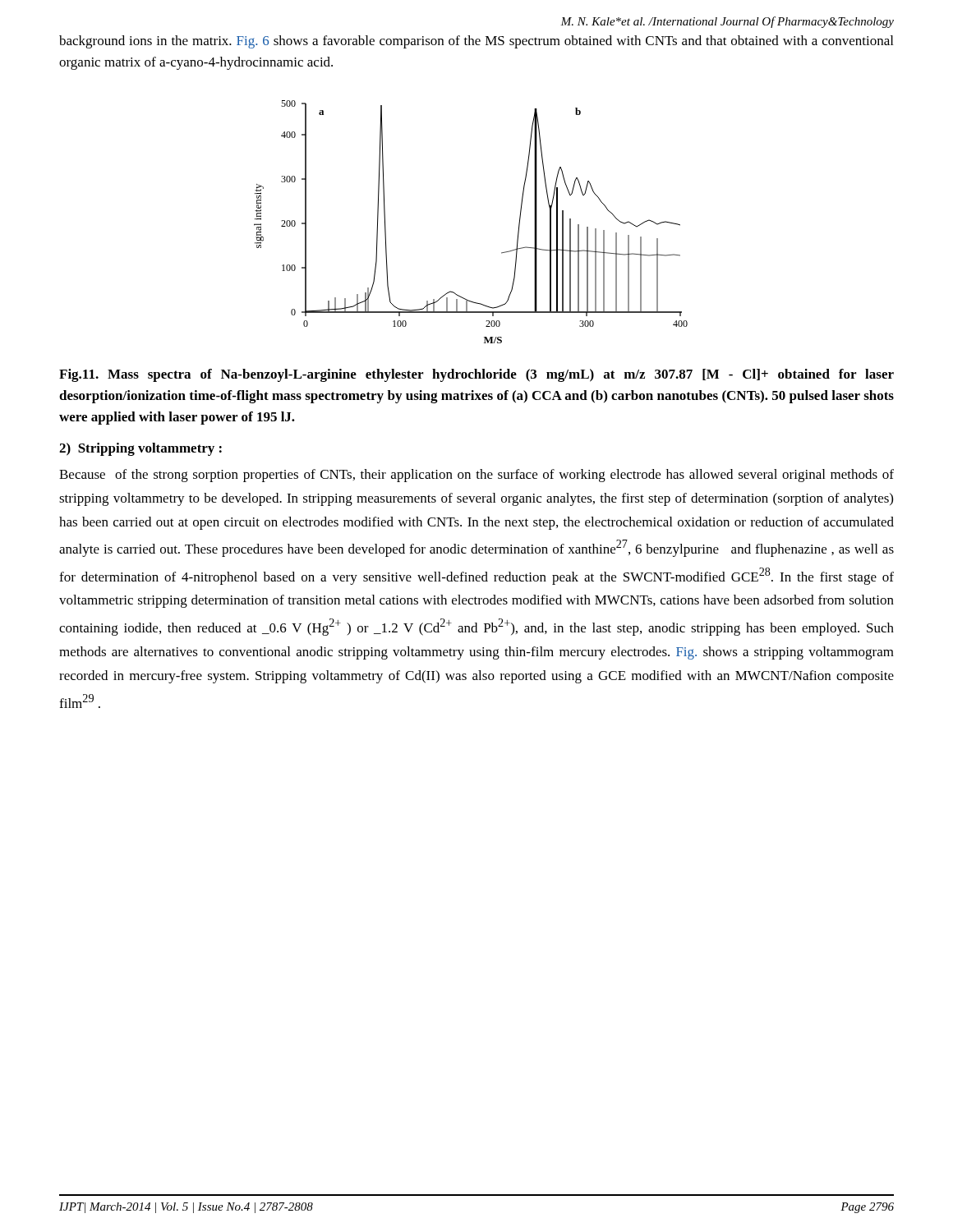Find the text block that reads "background ions in the"
This screenshot has height=1232, width=953.
[476, 51]
